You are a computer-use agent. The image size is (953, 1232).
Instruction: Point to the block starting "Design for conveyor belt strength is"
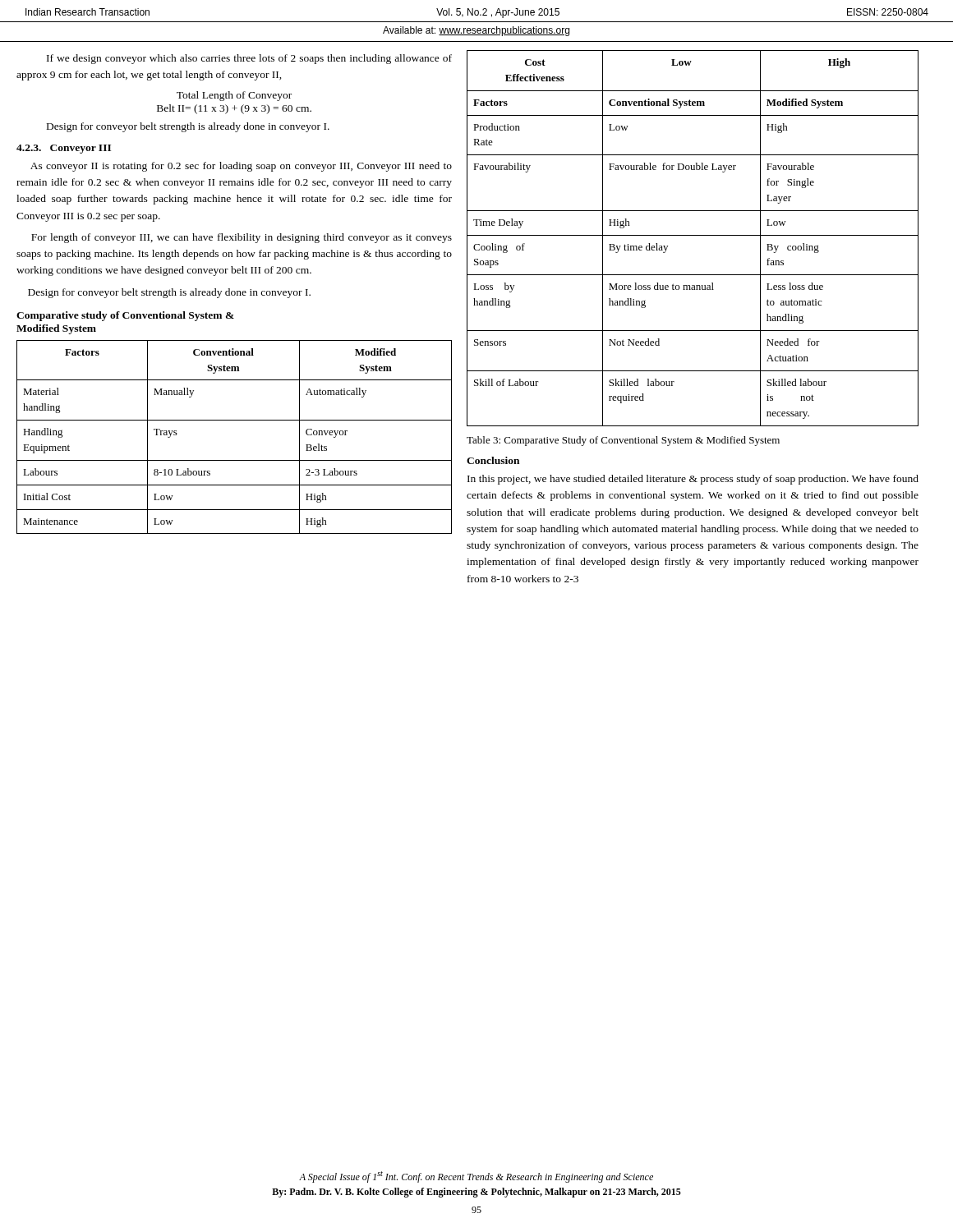(x=234, y=126)
